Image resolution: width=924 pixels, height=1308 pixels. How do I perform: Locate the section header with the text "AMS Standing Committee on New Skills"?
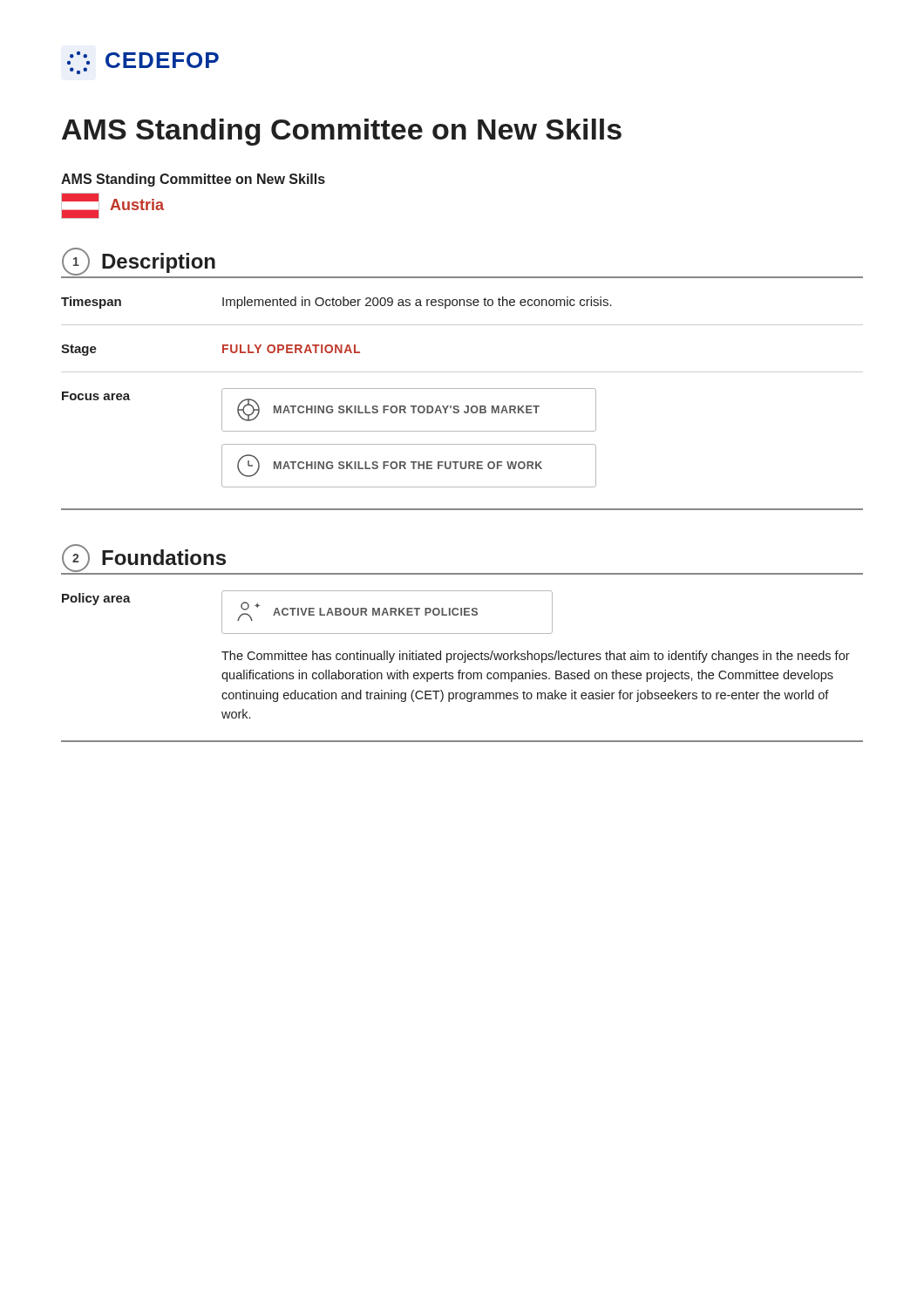pyautogui.click(x=193, y=179)
